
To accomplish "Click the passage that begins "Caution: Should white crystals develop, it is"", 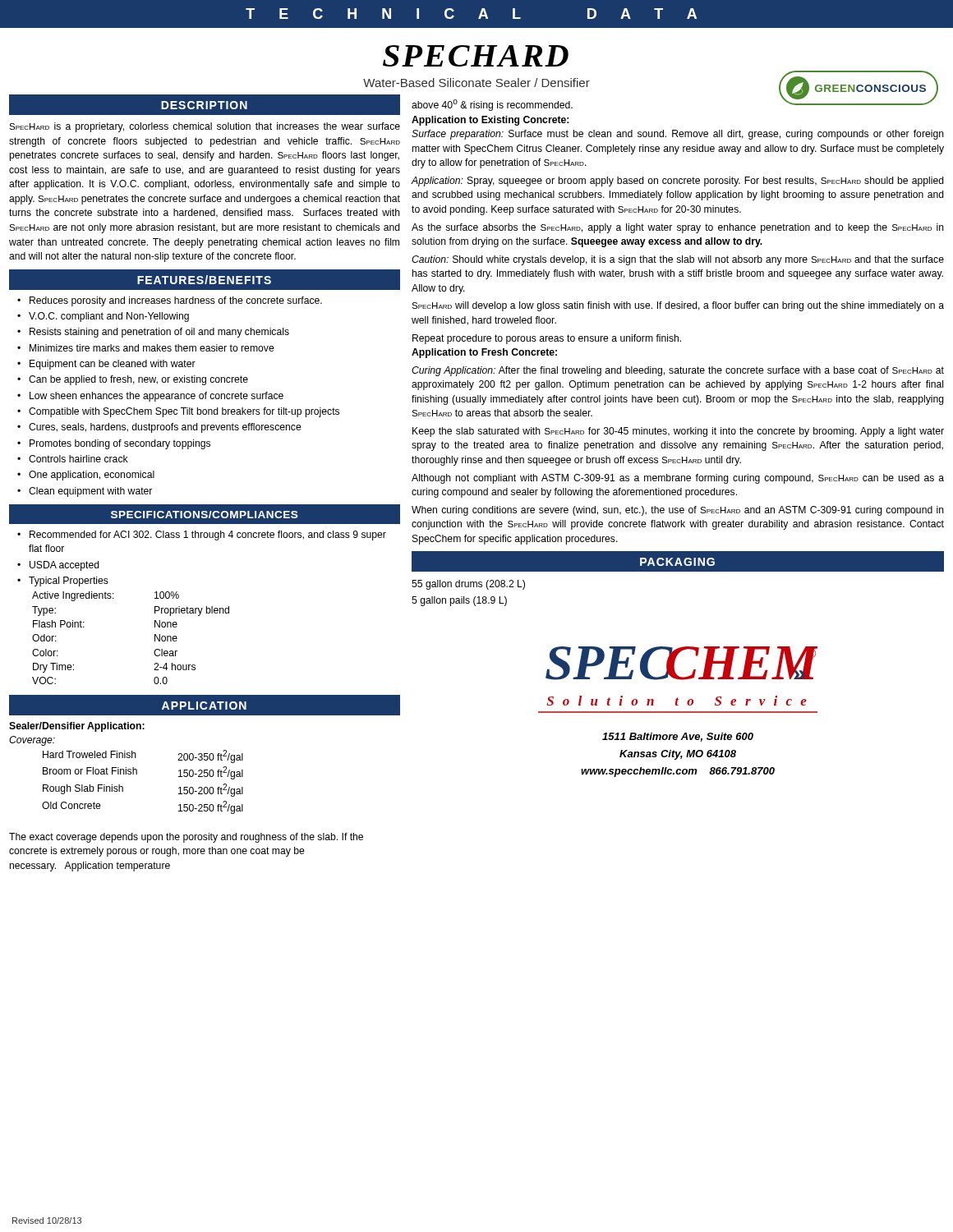I will point(678,274).
